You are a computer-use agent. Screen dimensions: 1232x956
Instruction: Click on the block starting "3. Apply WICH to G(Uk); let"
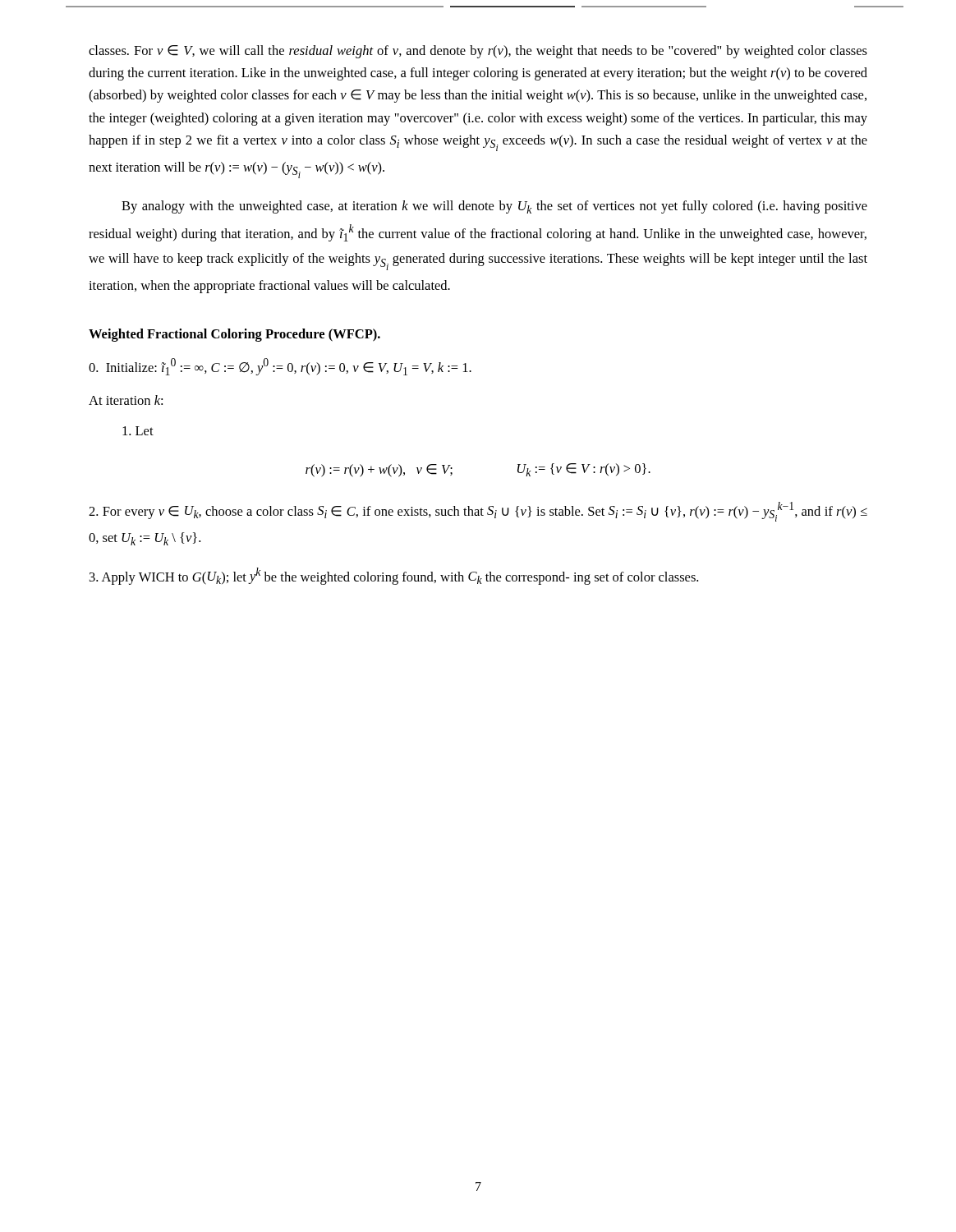click(478, 577)
